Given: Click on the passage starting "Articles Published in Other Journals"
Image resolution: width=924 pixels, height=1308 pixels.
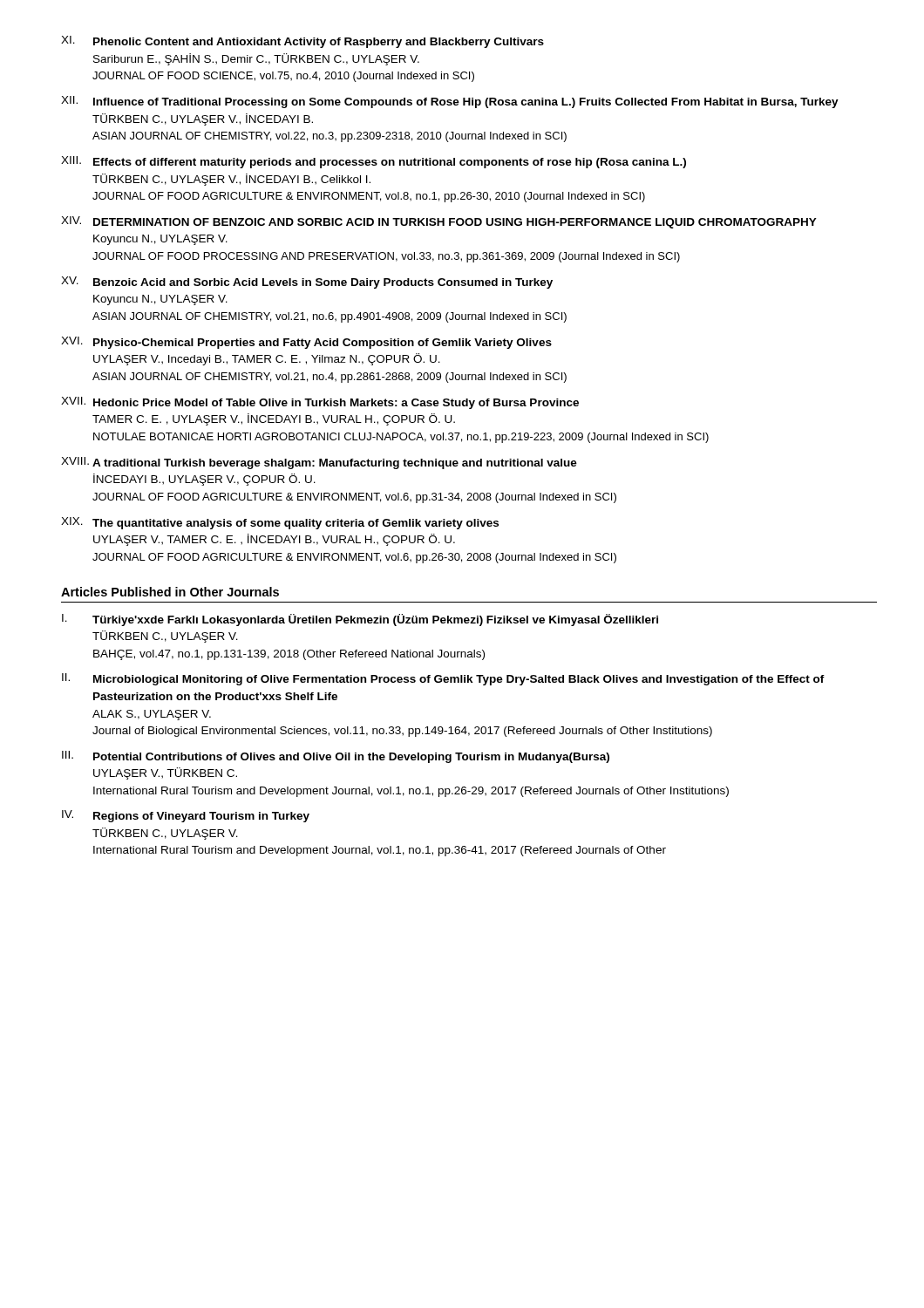Looking at the screenshot, I should (170, 592).
